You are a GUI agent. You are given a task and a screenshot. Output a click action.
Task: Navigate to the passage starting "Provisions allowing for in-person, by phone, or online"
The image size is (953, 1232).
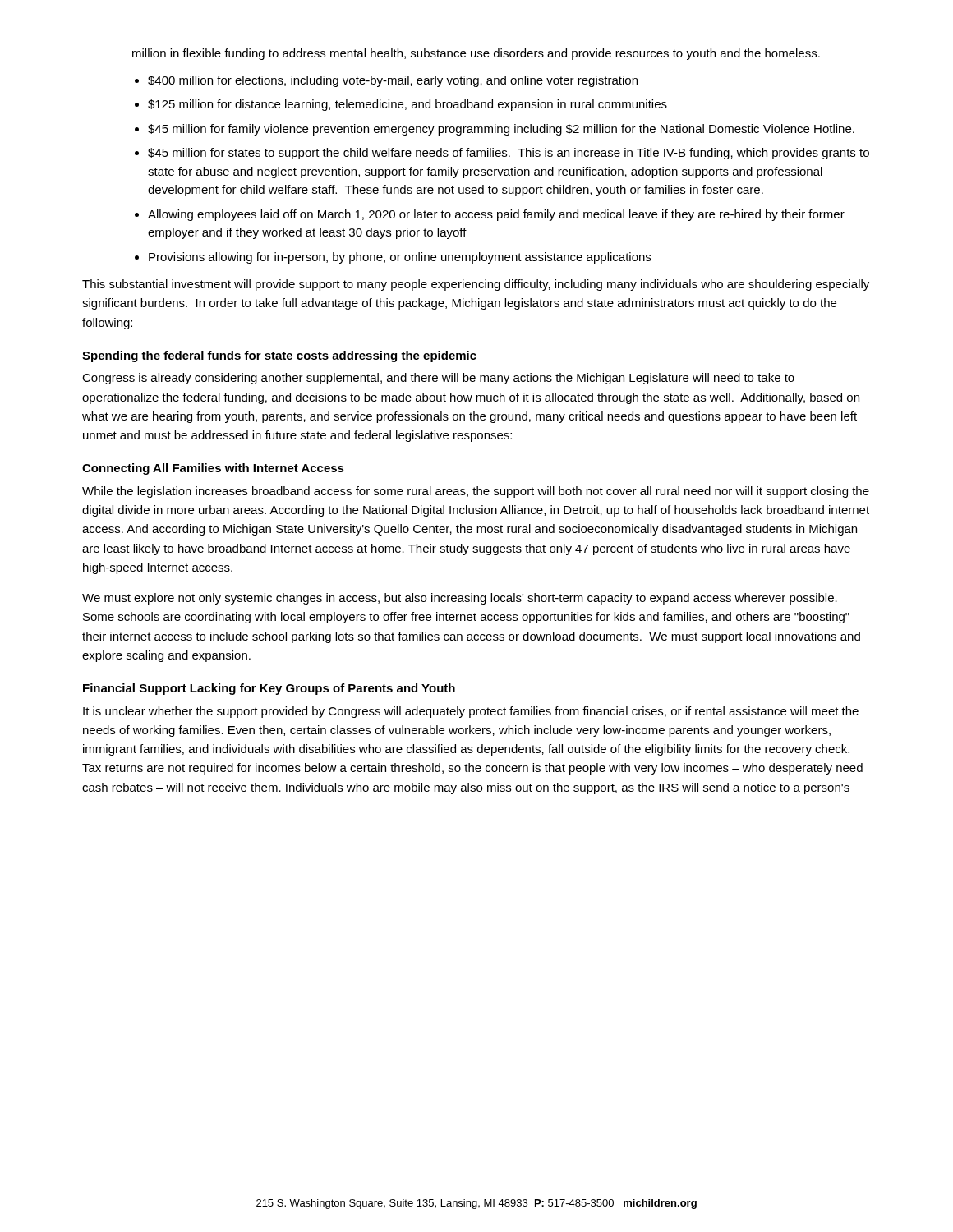pos(400,256)
